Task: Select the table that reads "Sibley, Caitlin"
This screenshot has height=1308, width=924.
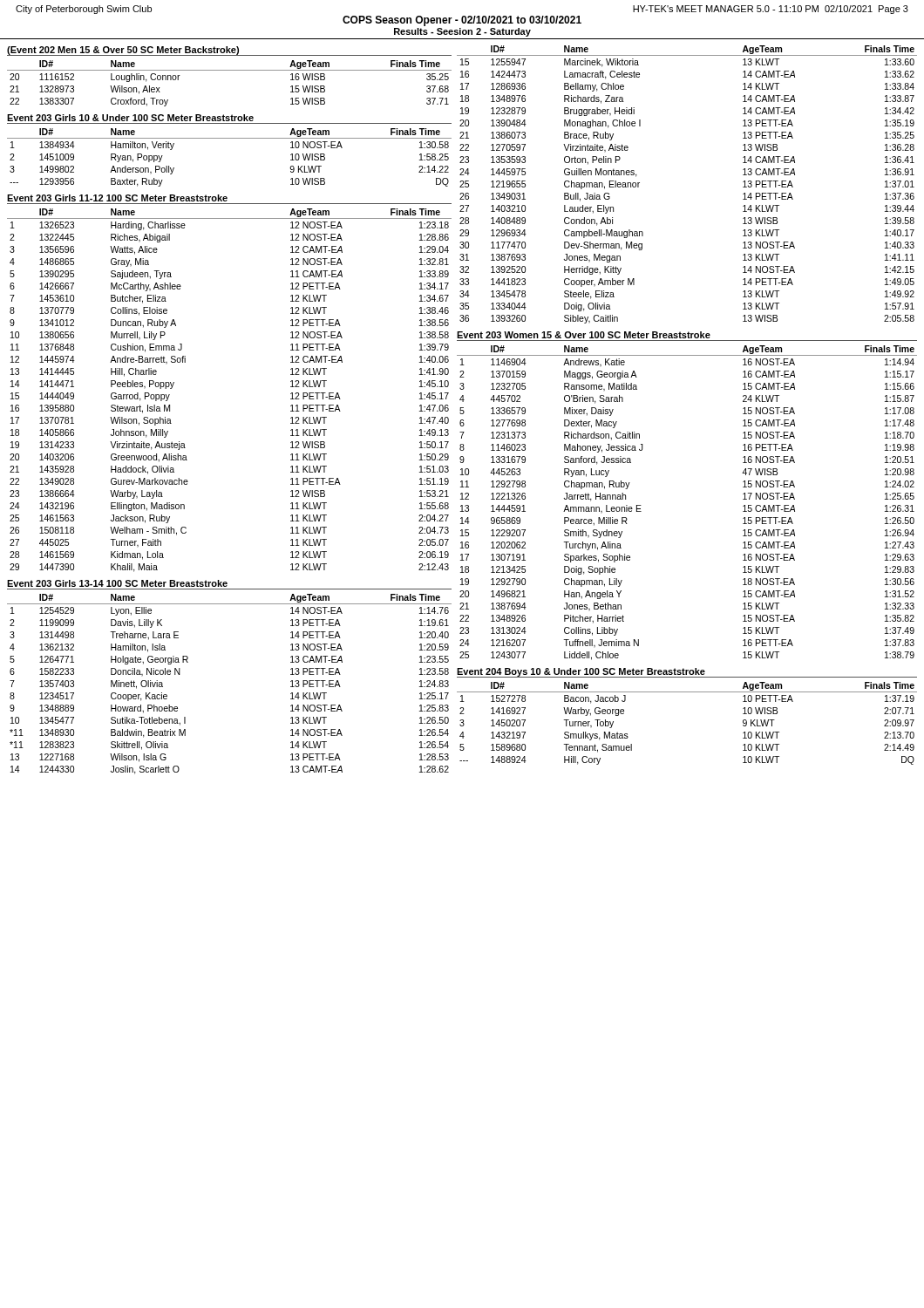Action: pyautogui.click(x=687, y=184)
